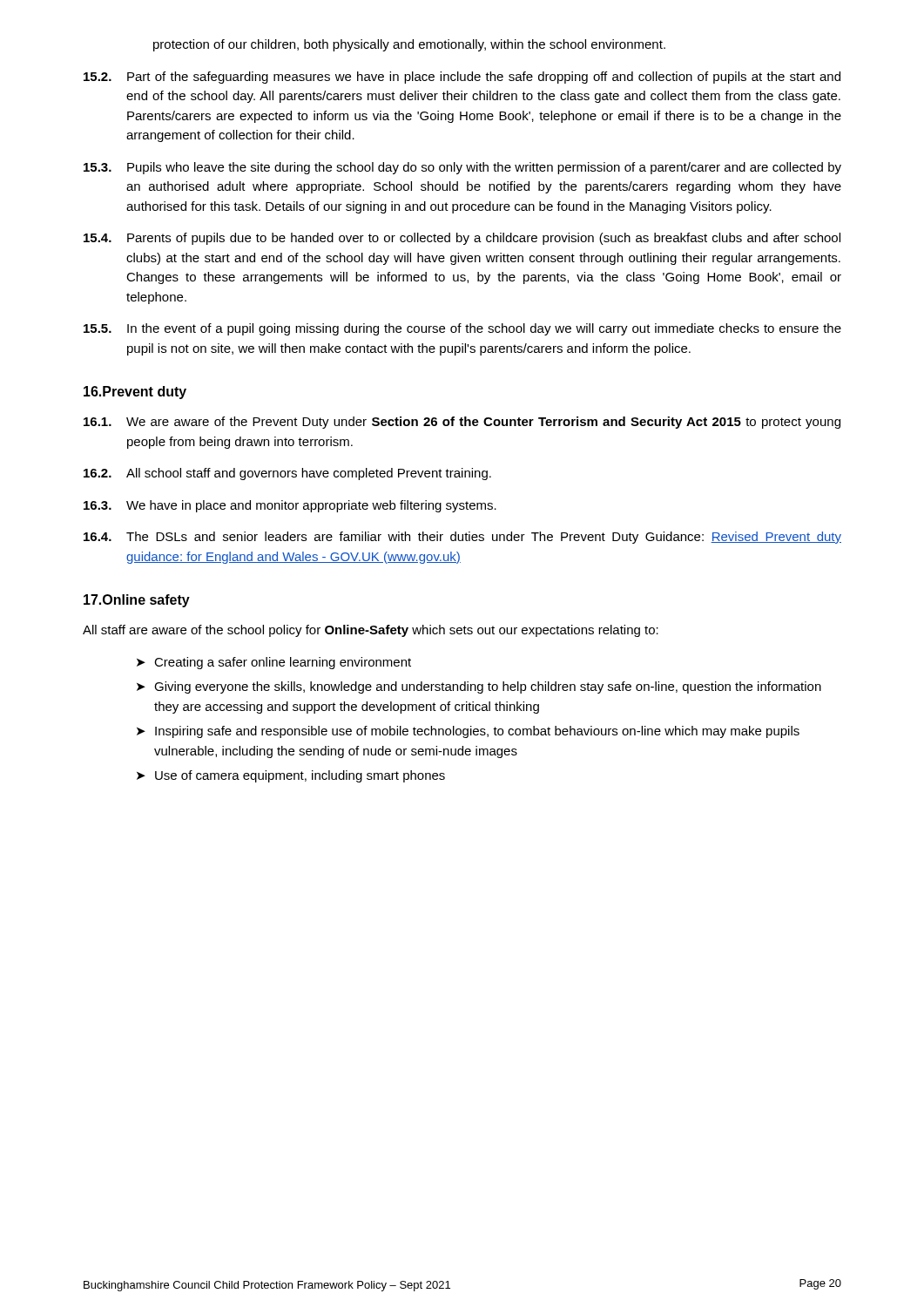This screenshot has width=924, height=1307.
Task: Point to the block starting "➤ Use of camera equipment, including smart"
Action: (291, 776)
